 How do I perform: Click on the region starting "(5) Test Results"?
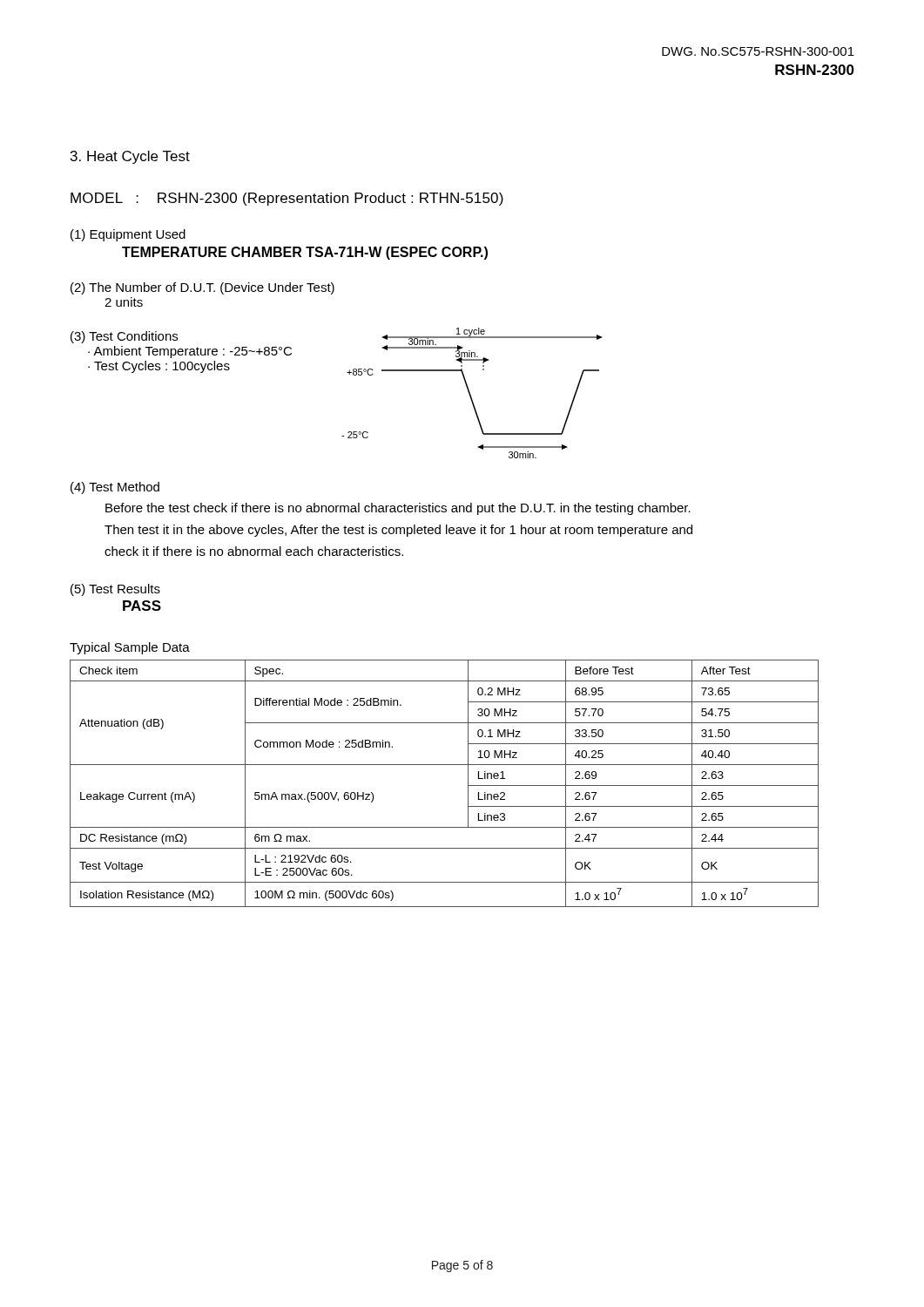(x=115, y=589)
